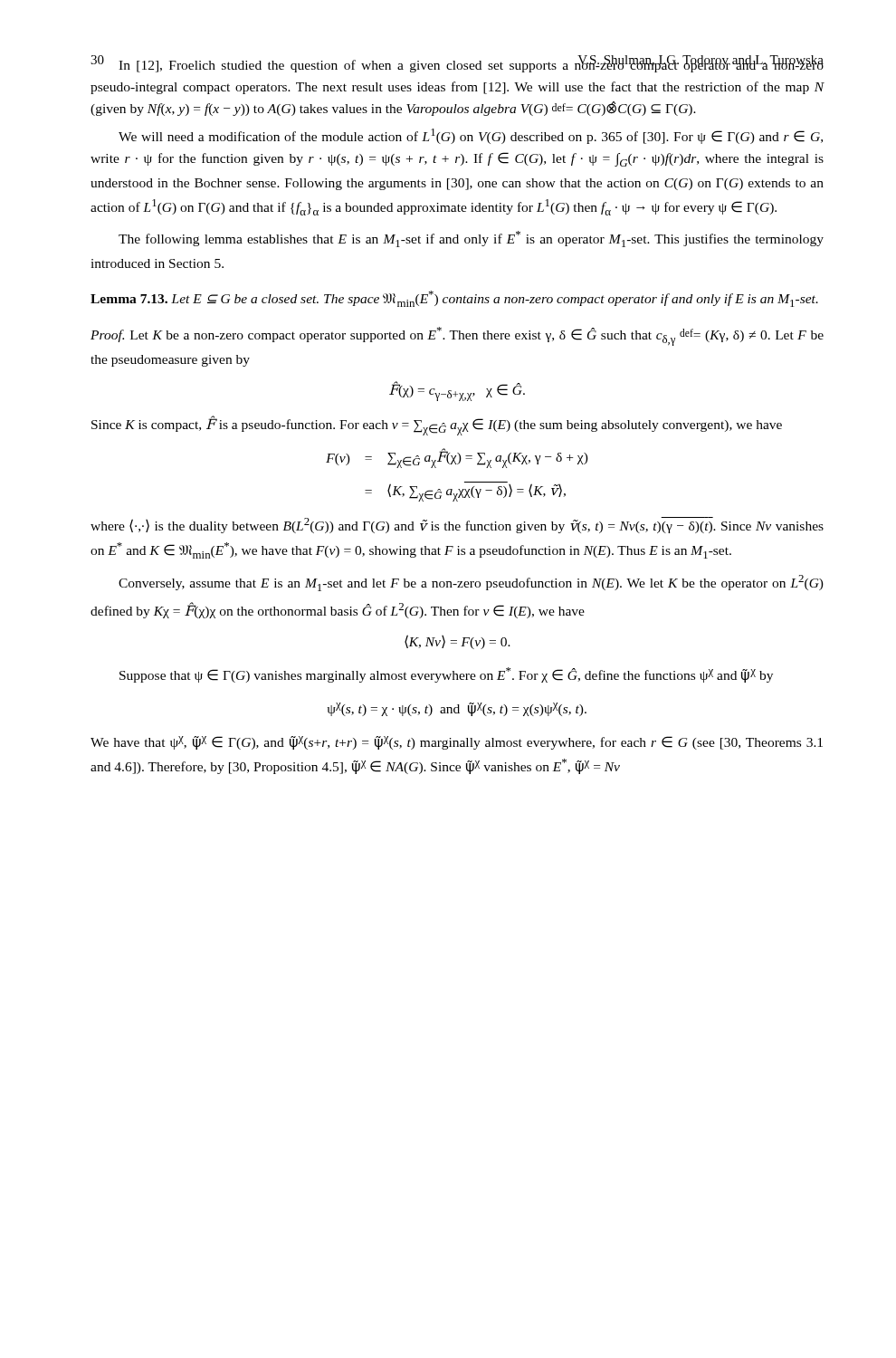Find the block on this page that starts "We have that ψχ,"
The height and width of the screenshot is (1358, 896).
[x=457, y=753]
